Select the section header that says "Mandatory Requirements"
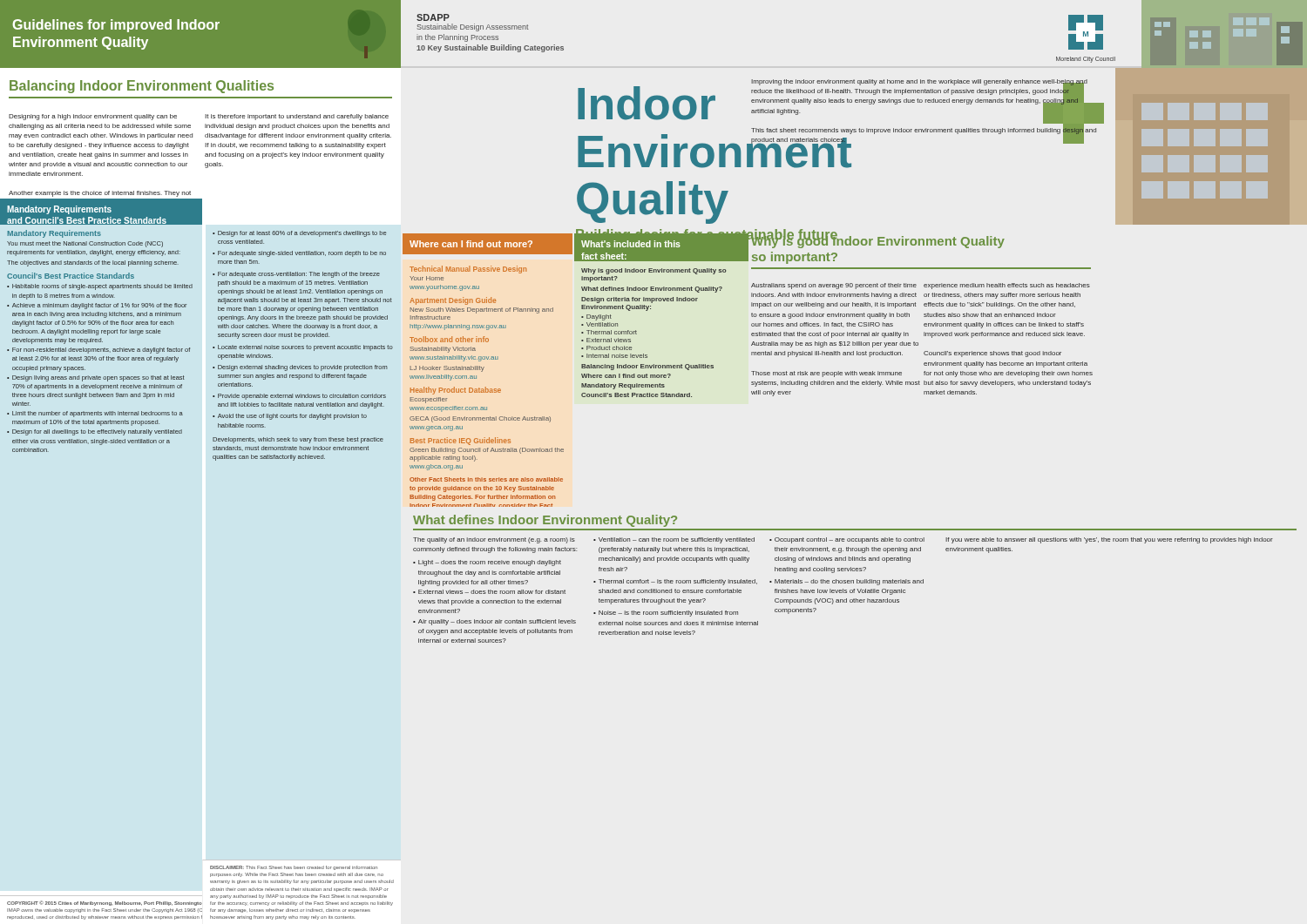The width and height of the screenshot is (1307, 924). 54,233
